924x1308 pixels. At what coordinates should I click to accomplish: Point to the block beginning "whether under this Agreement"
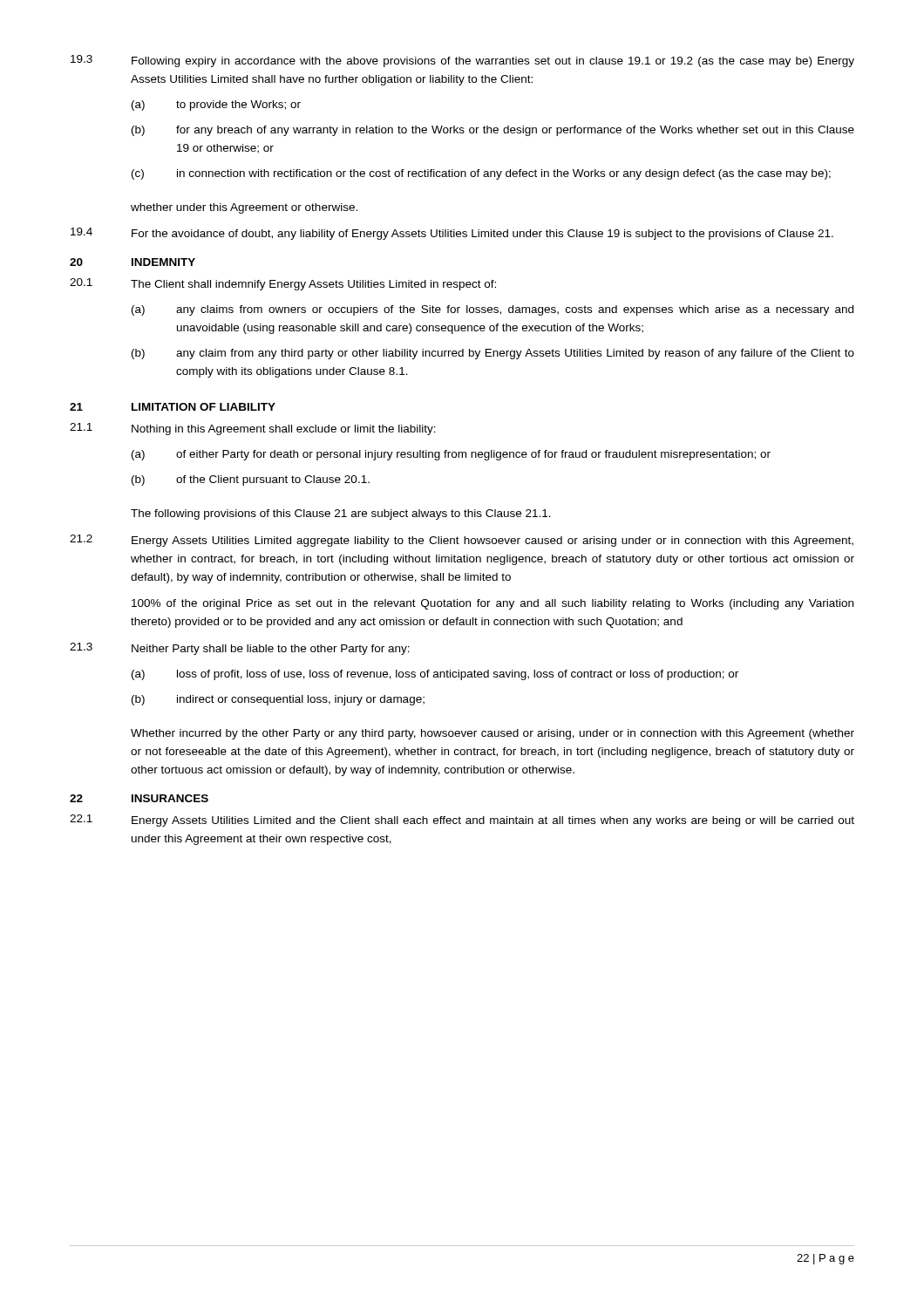245,207
